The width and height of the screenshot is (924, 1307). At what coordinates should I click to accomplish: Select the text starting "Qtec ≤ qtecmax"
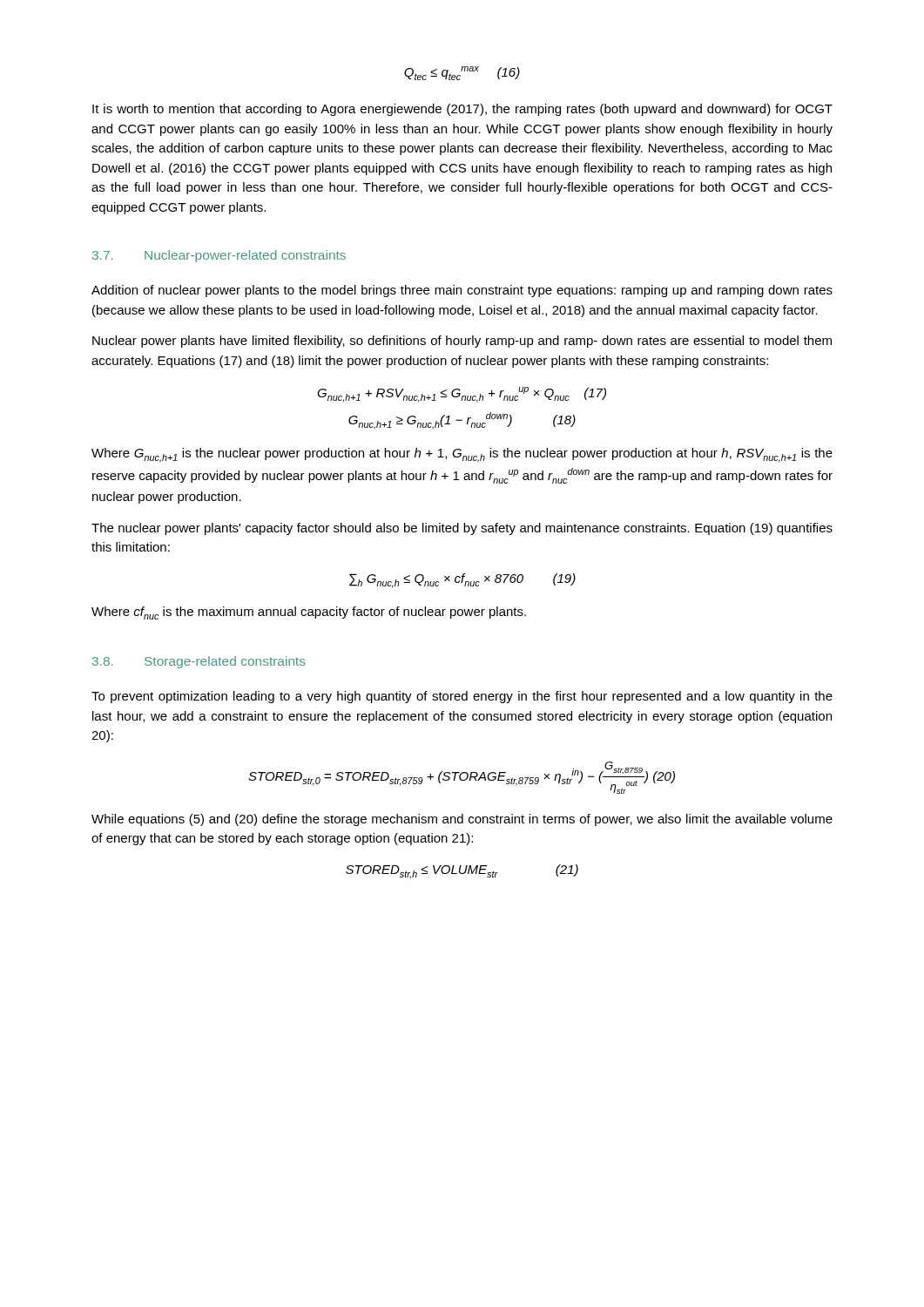tap(462, 72)
